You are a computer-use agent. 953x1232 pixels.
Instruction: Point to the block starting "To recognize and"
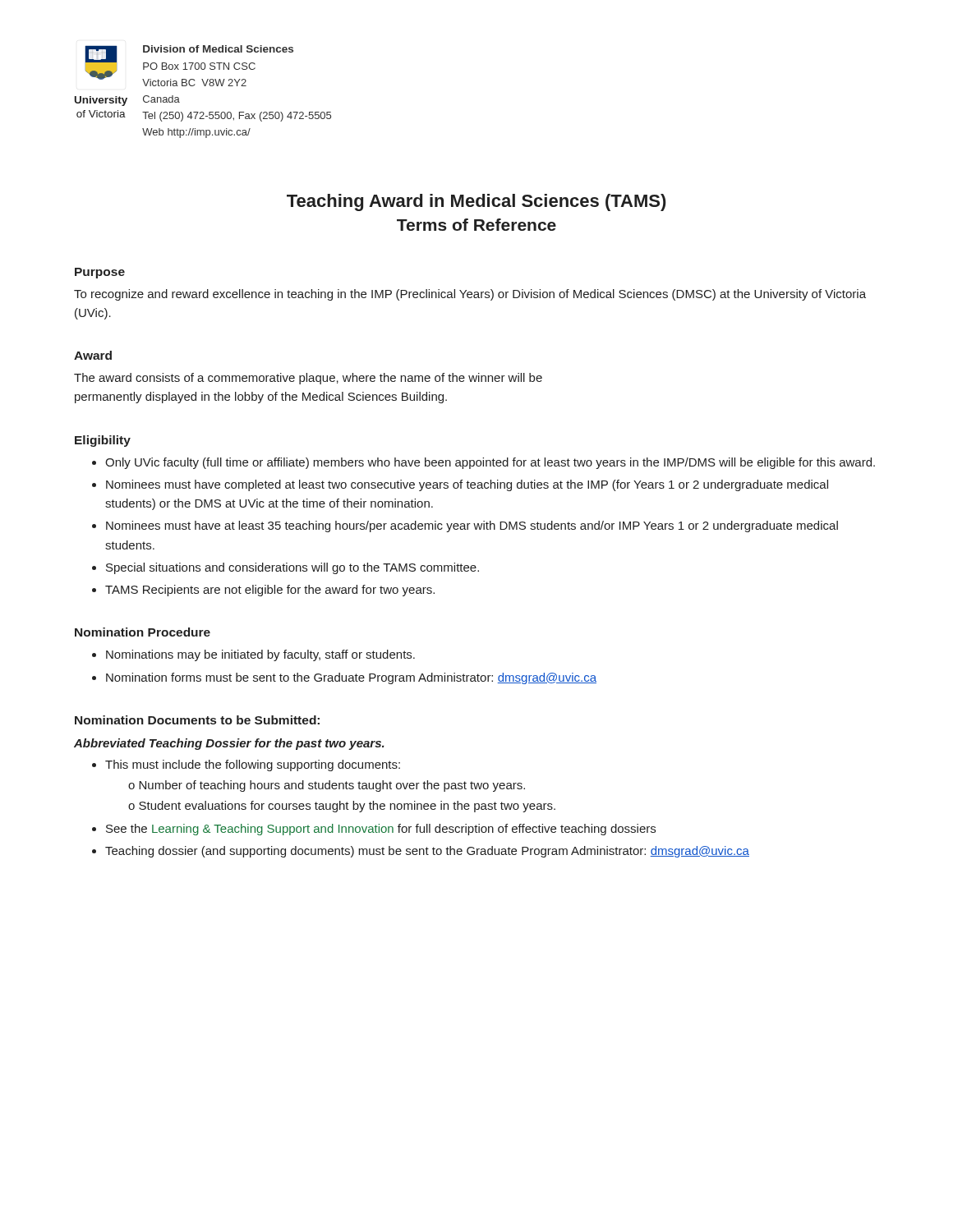470,303
